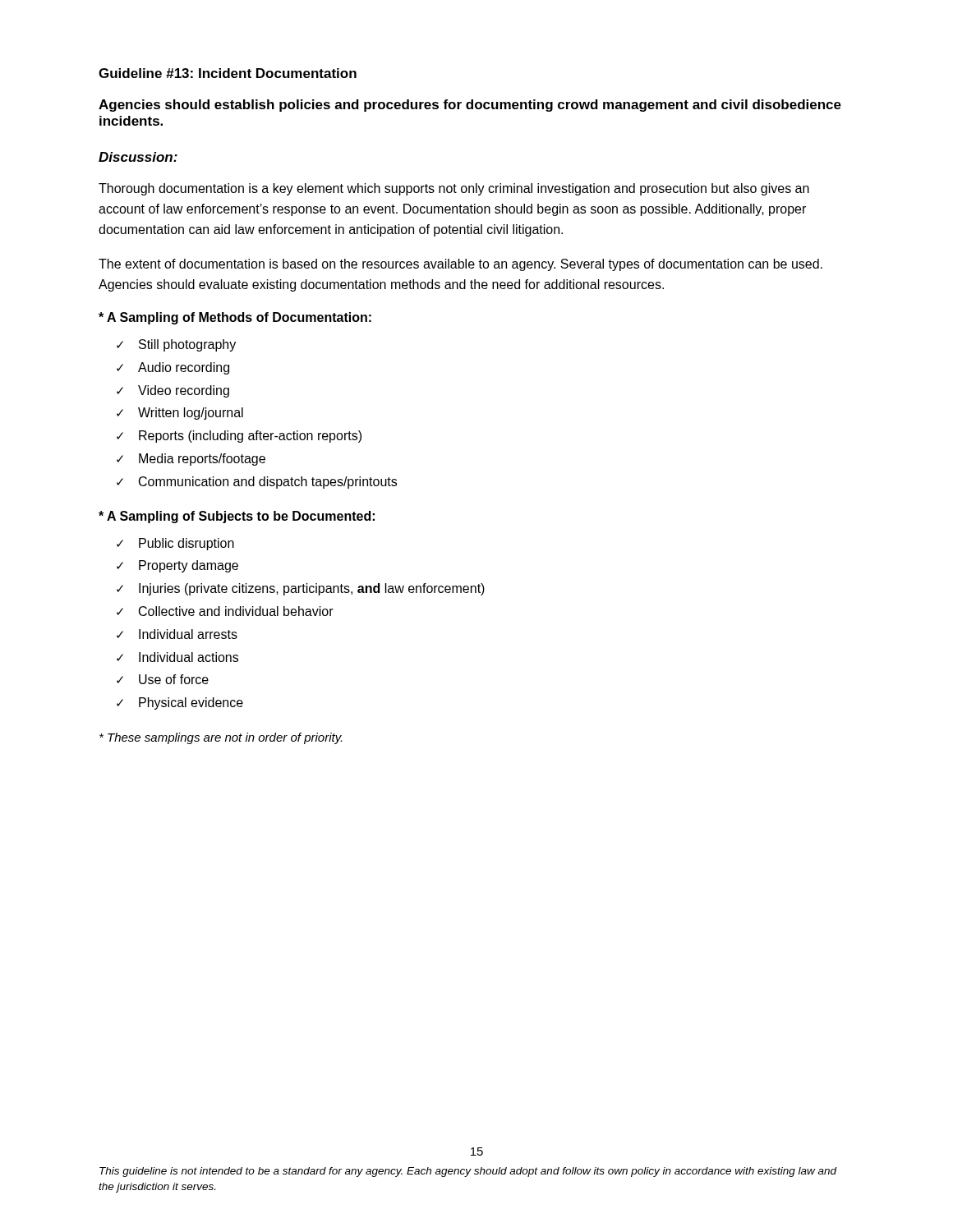This screenshot has height=1232, width=953.
Task: Navigate to the region starting "✓Still photography"
Action: coord(175,345)
